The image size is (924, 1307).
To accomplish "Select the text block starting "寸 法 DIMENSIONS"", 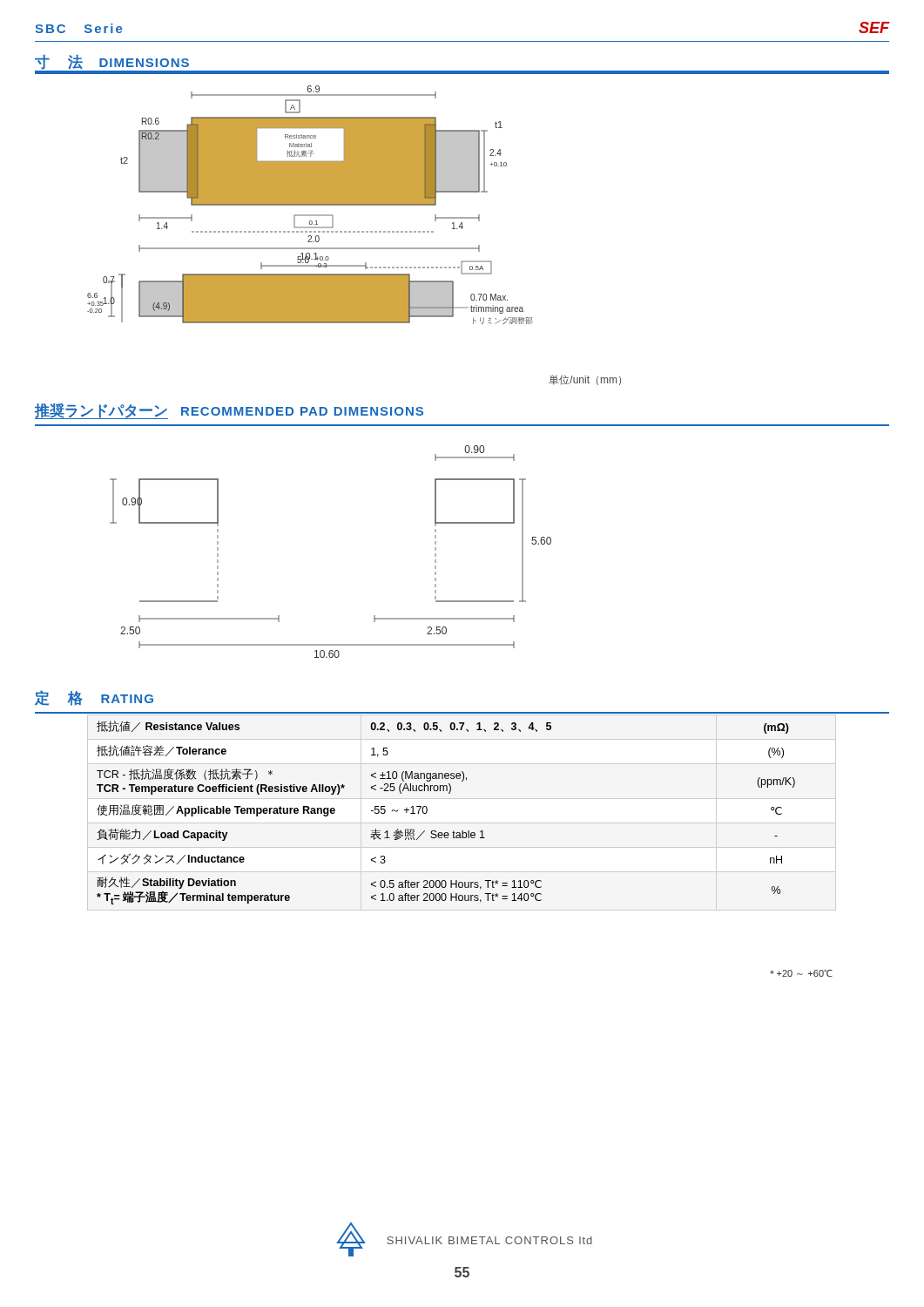I will tap(462, 62).
